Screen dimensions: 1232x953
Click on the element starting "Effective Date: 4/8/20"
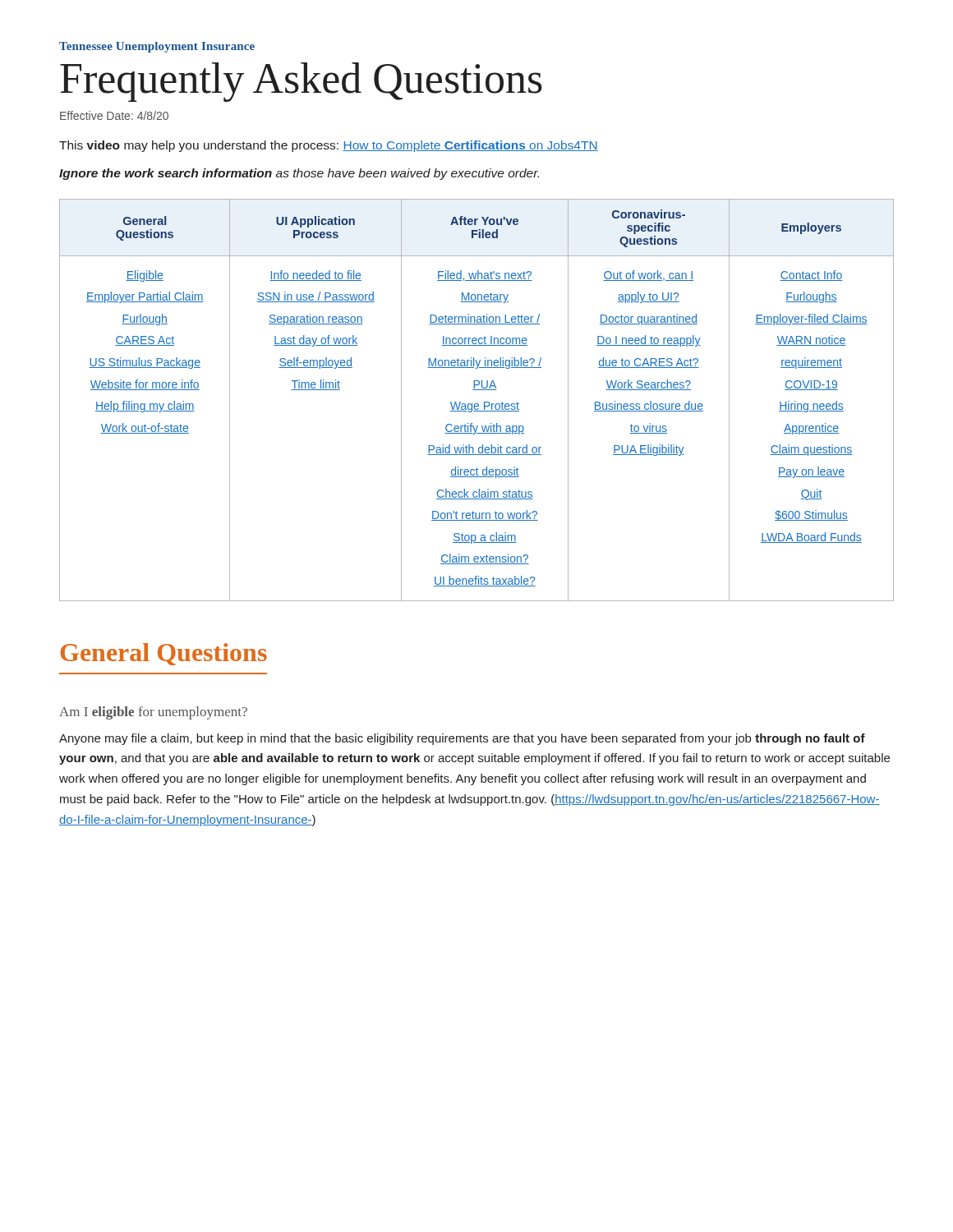tap(114, 116)
